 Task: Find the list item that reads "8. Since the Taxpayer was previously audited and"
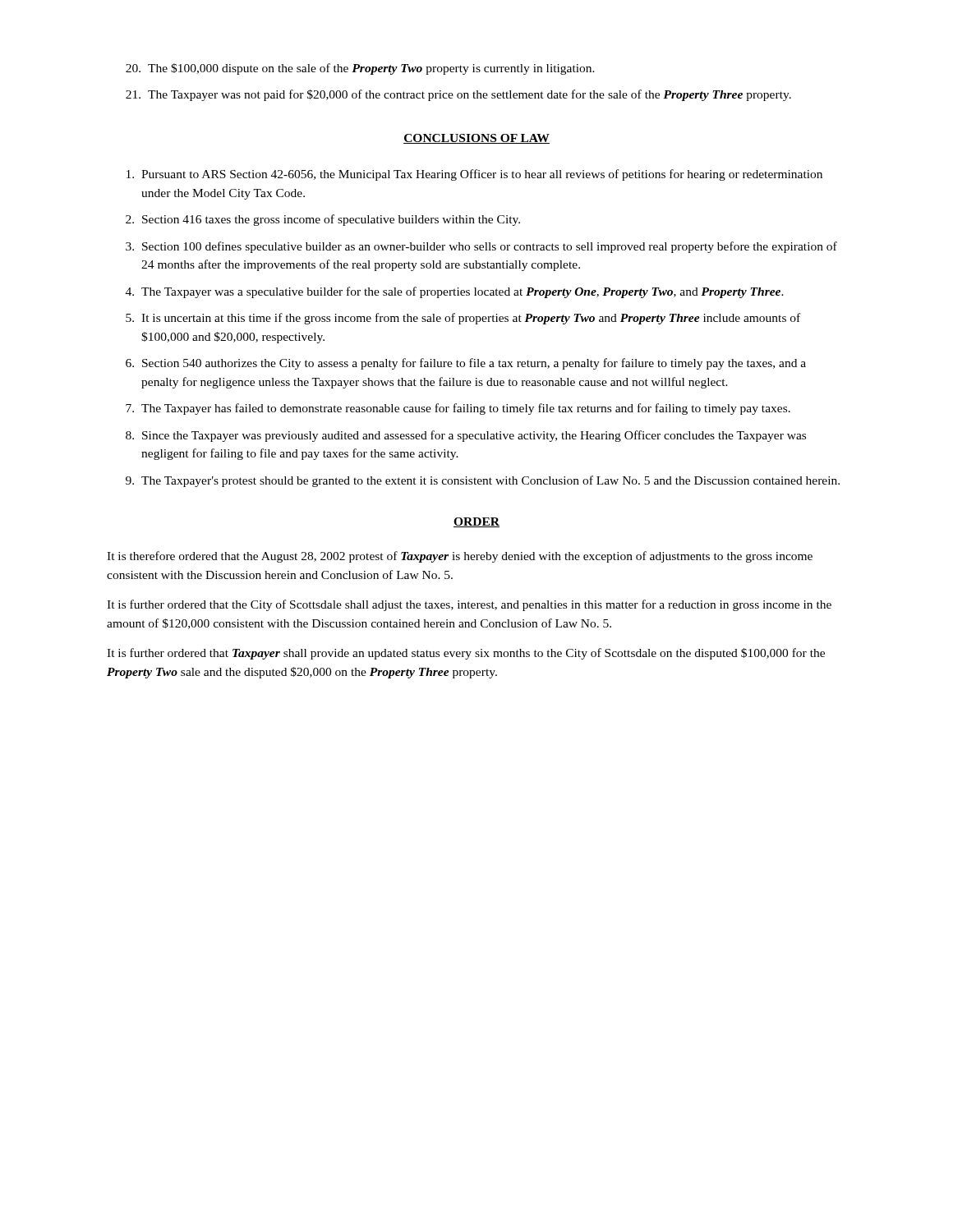tap(476, 444)
